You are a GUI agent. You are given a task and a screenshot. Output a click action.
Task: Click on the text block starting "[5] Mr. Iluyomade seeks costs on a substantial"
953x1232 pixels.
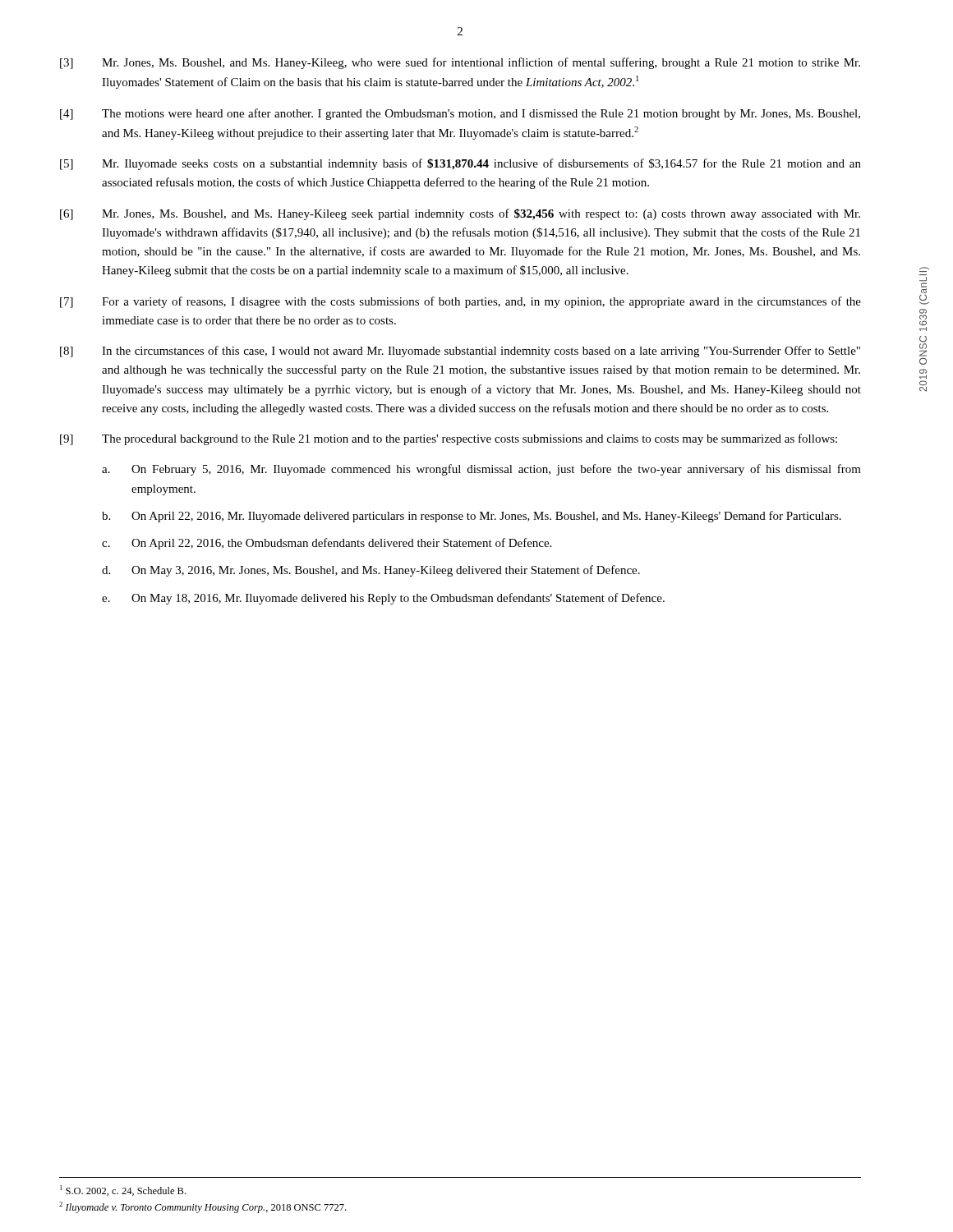pos(460,173)
